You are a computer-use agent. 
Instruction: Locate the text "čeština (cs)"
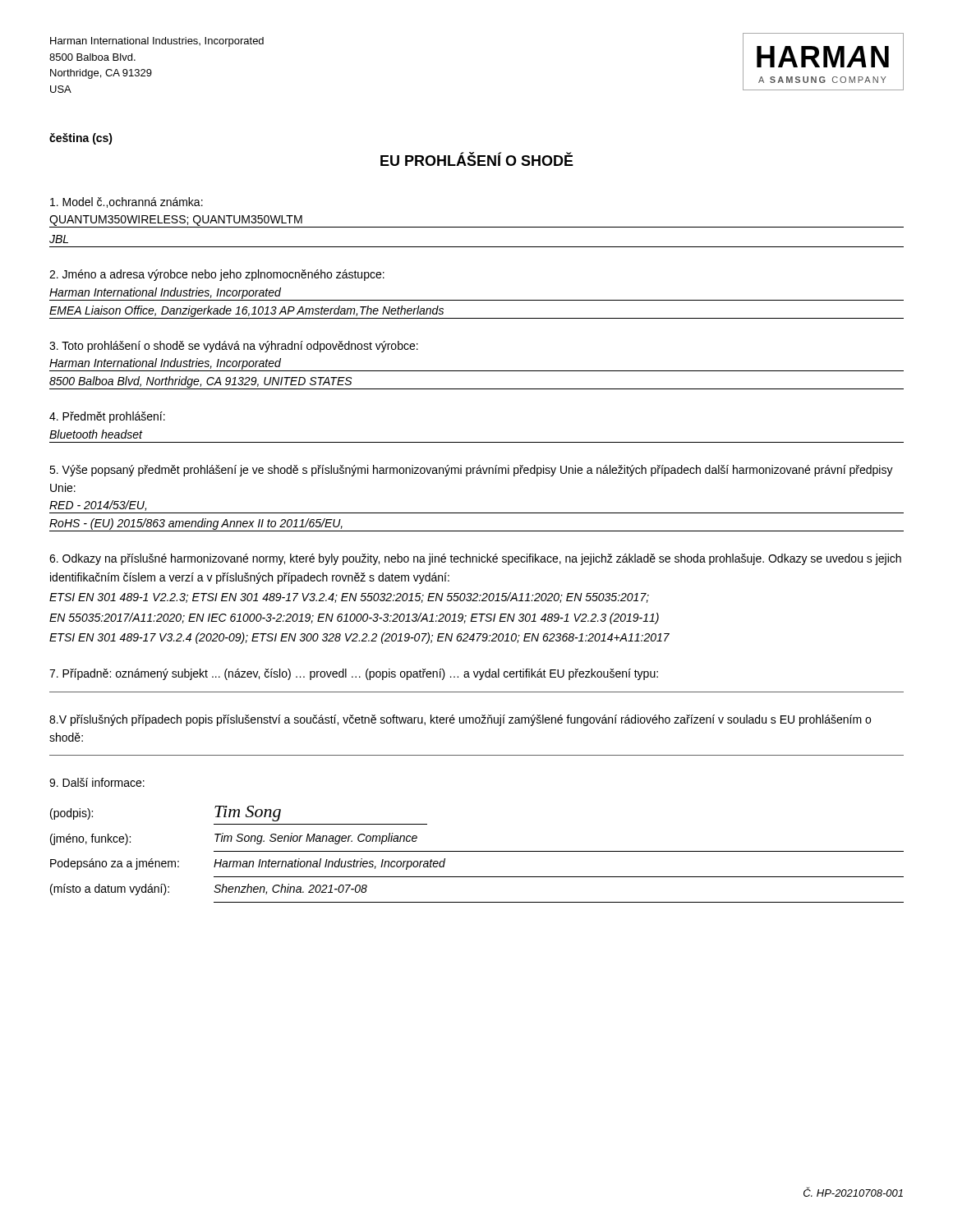coord(81,138)
